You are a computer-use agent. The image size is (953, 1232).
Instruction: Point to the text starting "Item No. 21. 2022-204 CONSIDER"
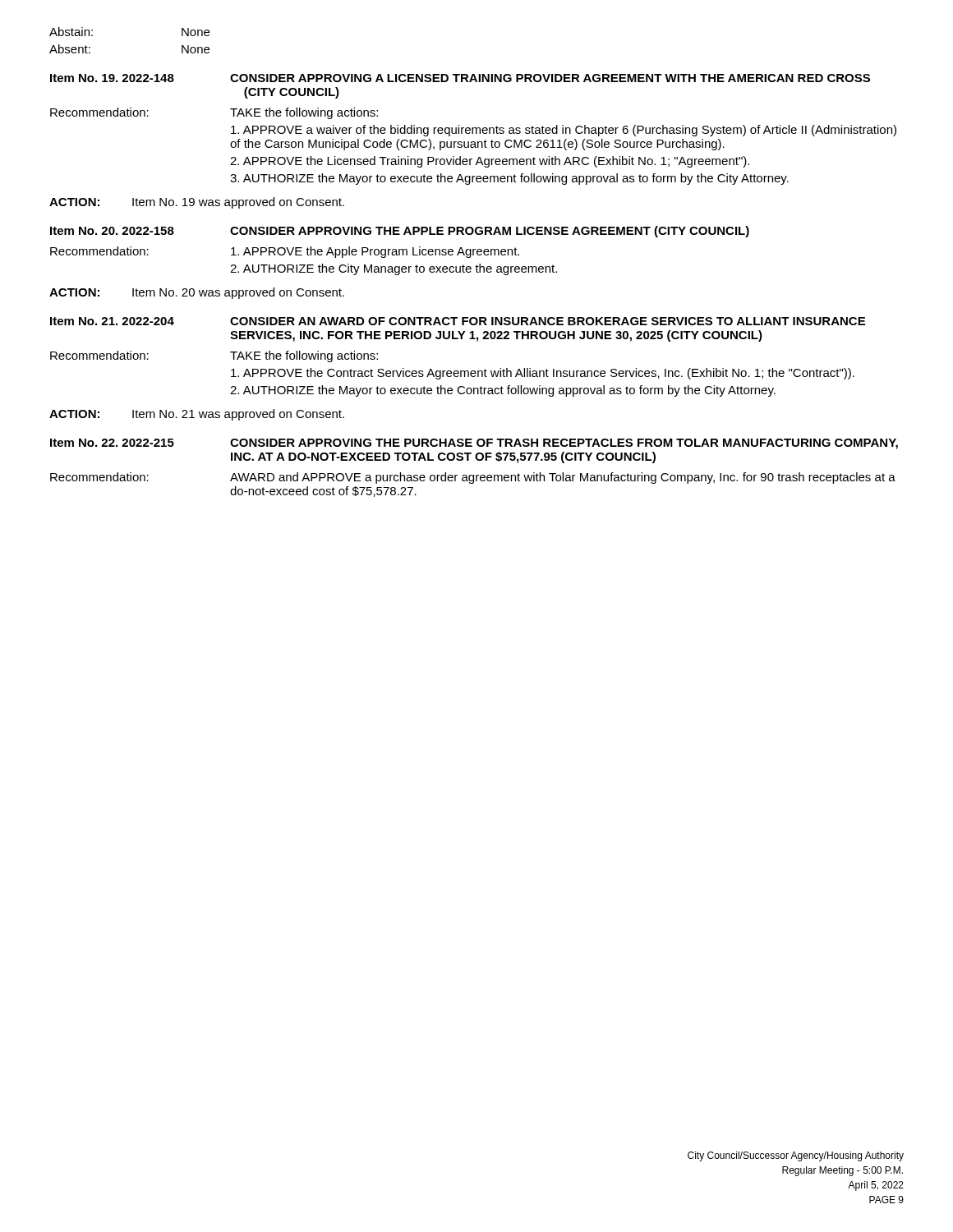pyautogui.click(x=476, y=328)
